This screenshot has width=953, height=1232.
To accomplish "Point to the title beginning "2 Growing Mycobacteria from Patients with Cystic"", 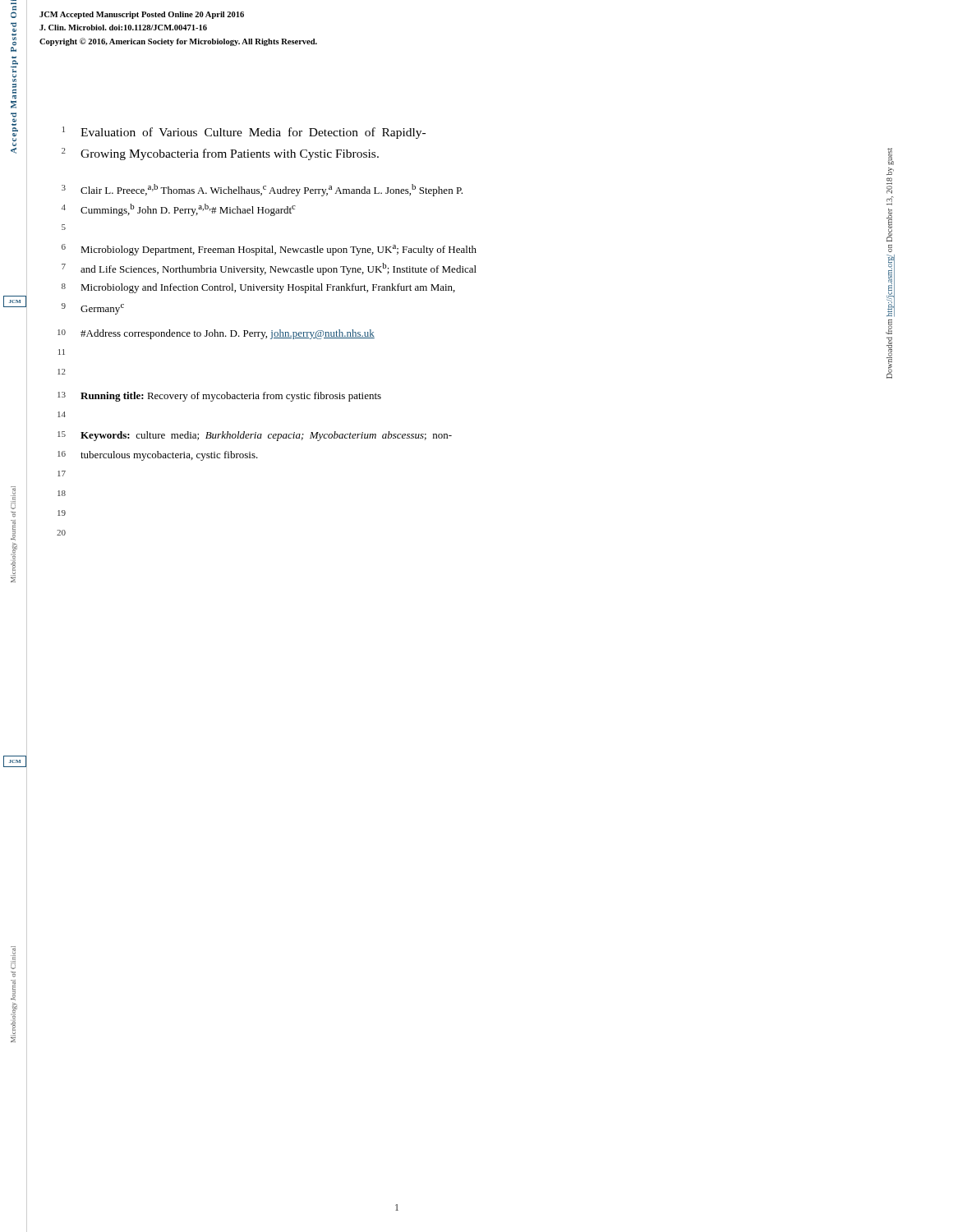I will point(220,154).
